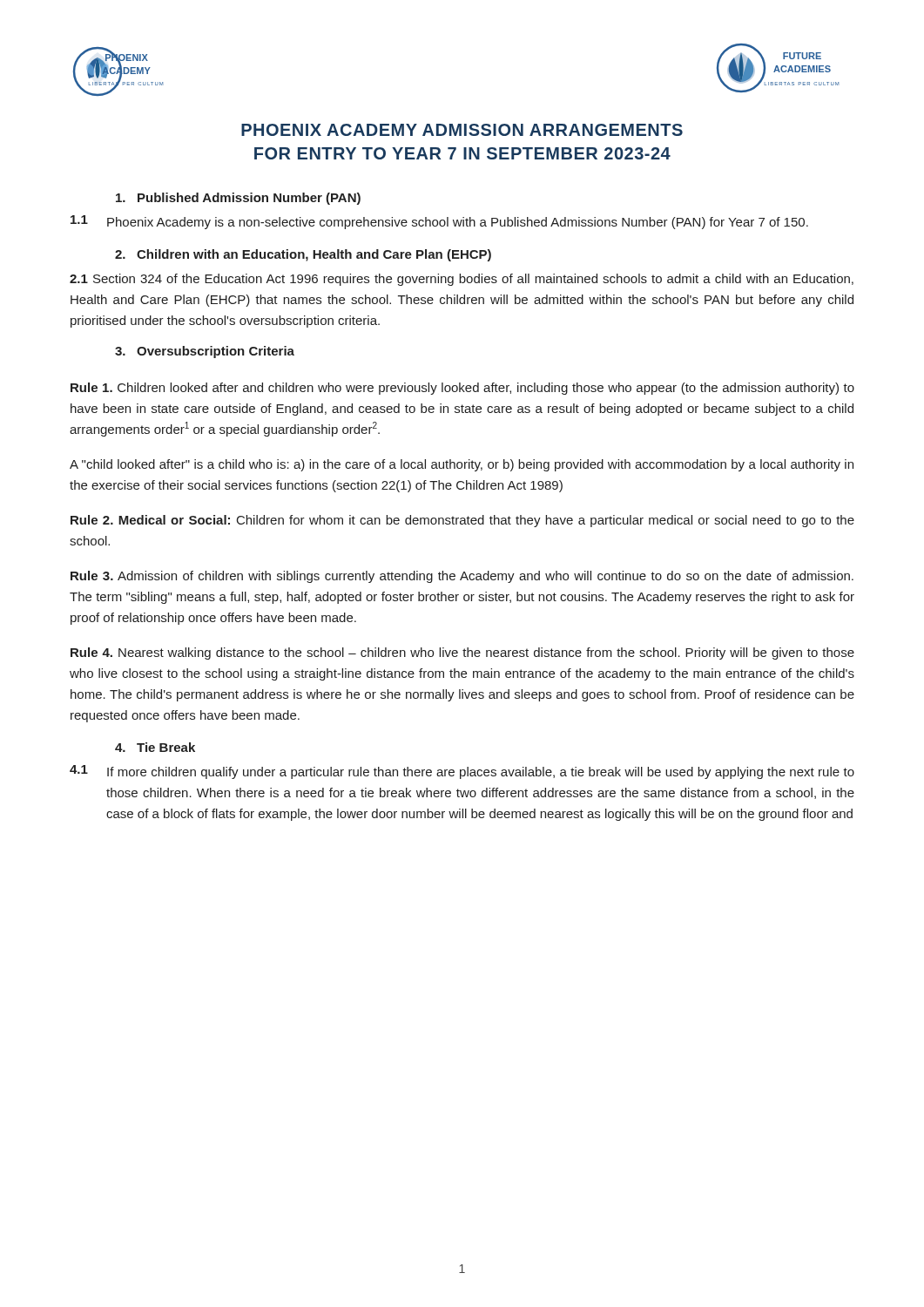Point to the passage starting "A "child looked after" is"

point(462,474)
